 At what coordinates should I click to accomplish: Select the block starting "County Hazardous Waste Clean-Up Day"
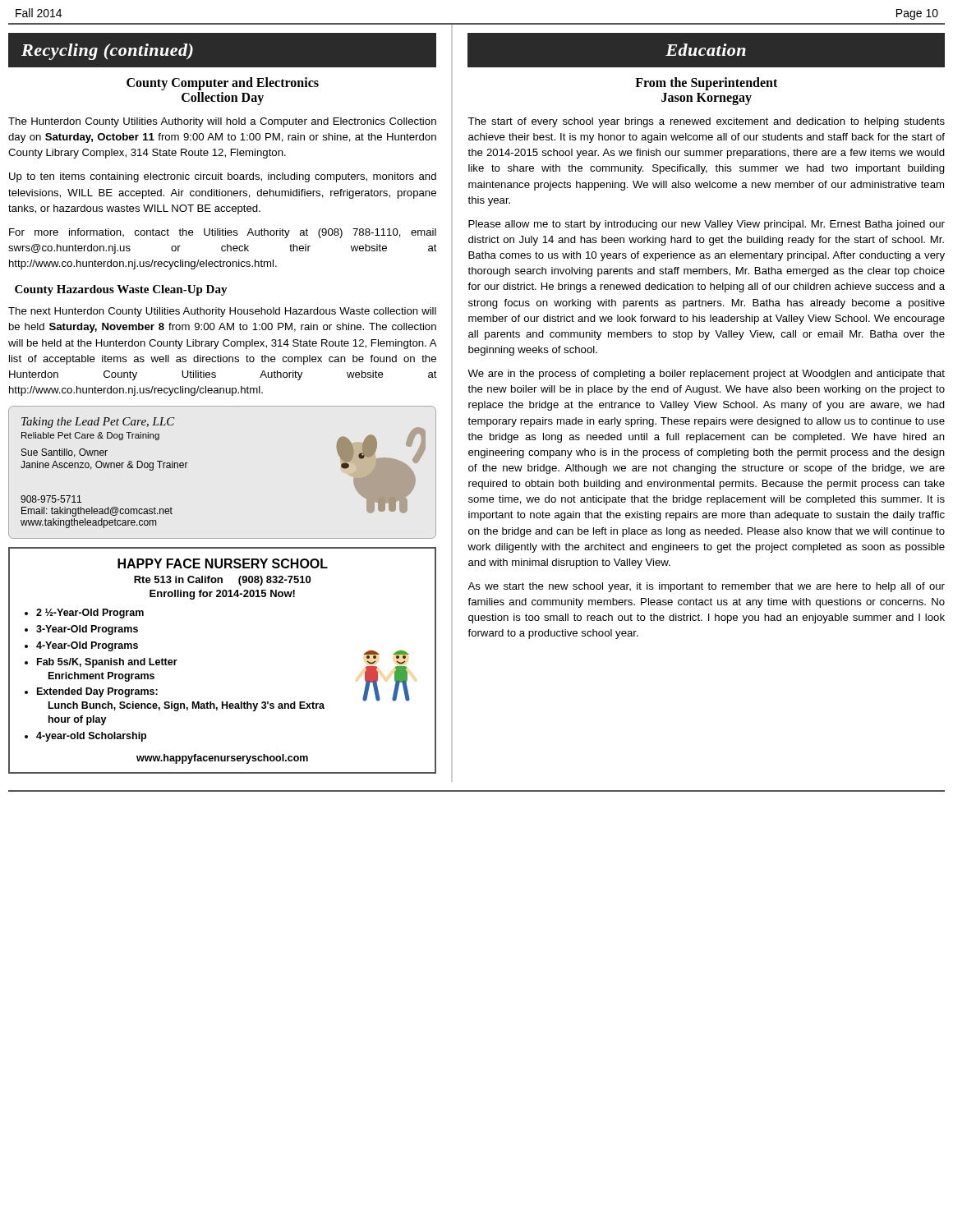point(118,289)
